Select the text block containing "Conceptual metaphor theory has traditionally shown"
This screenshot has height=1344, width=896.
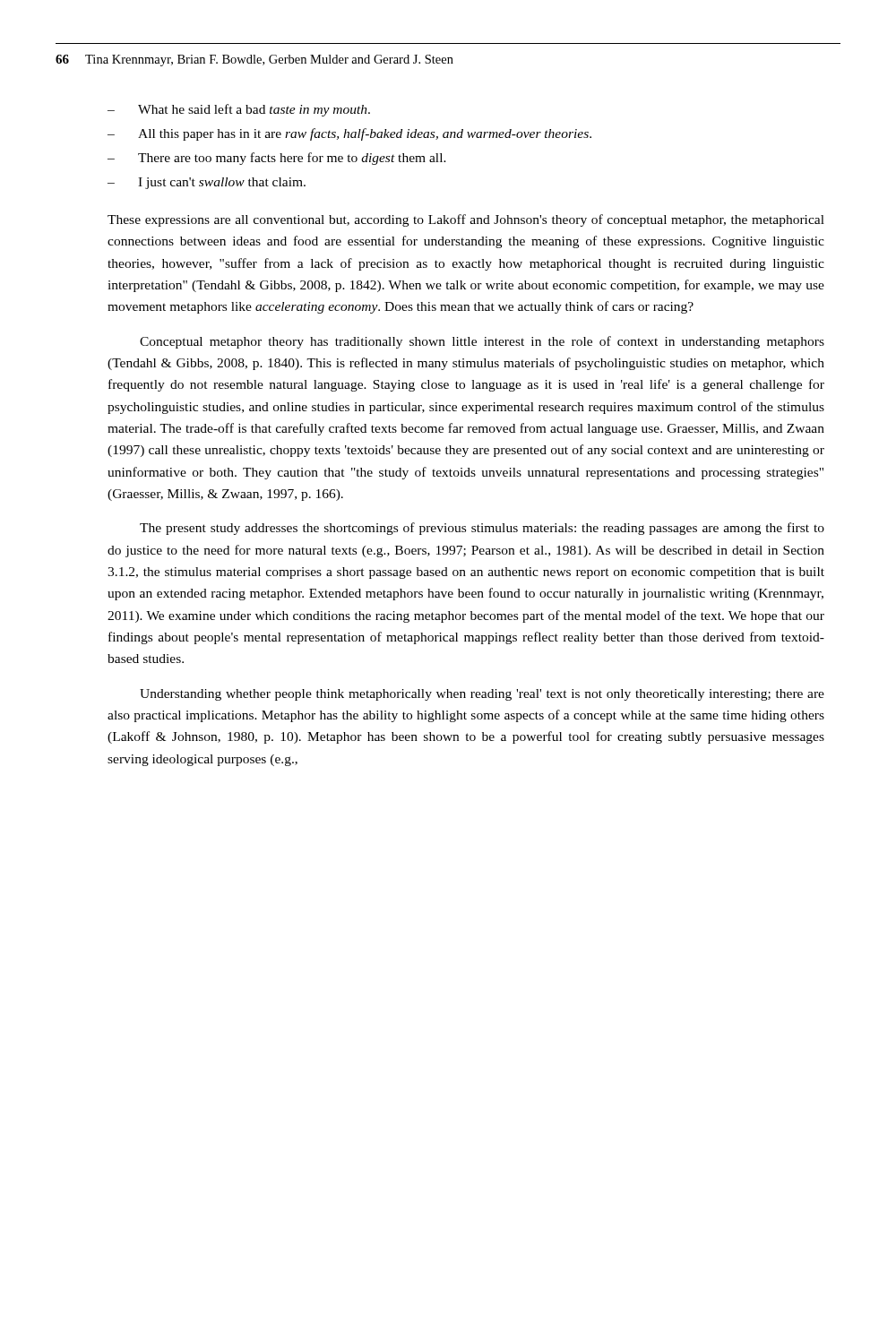click(x=466, y=417)
